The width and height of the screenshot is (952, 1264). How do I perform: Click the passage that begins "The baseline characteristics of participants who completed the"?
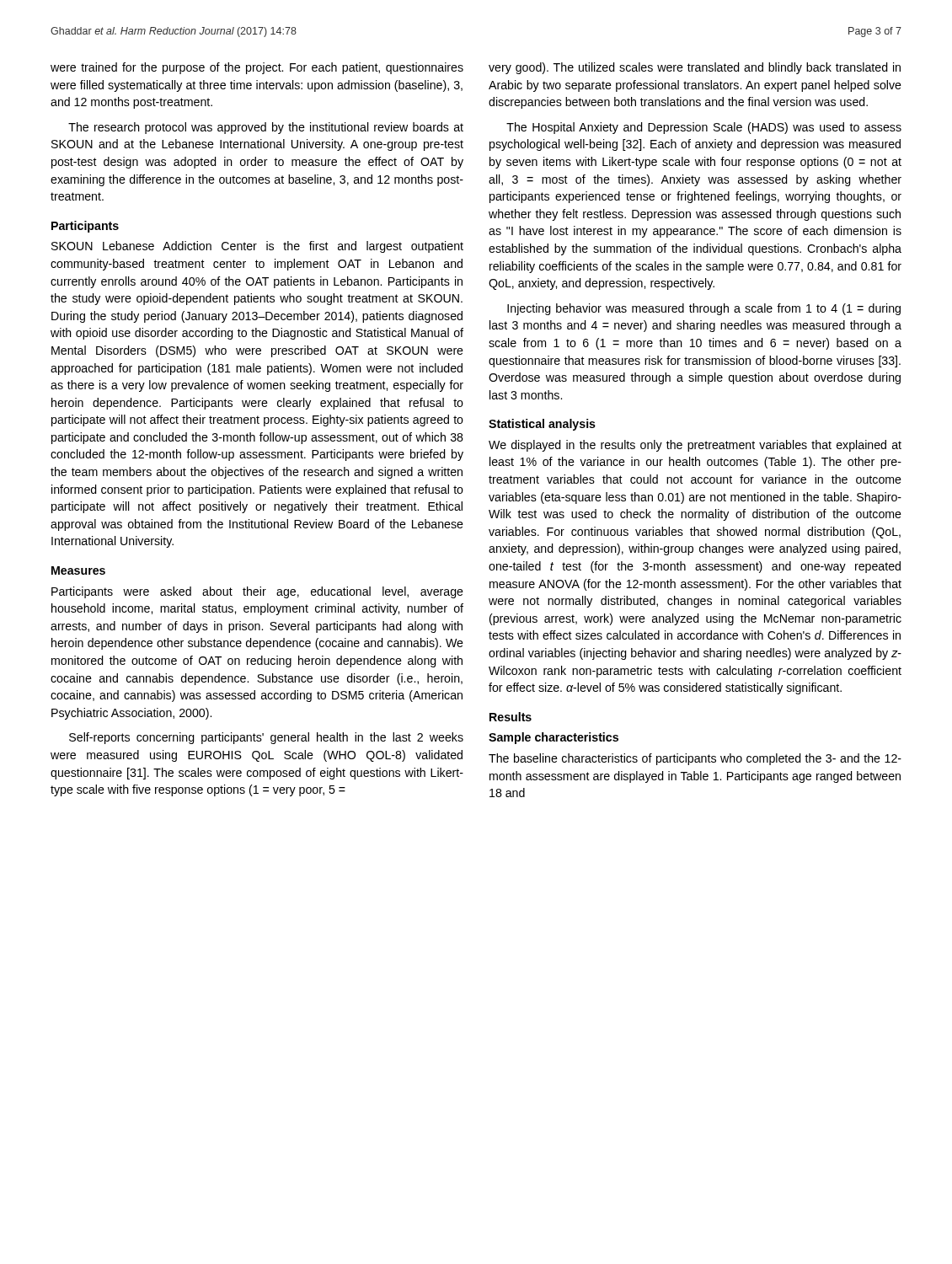click(695, 776)
